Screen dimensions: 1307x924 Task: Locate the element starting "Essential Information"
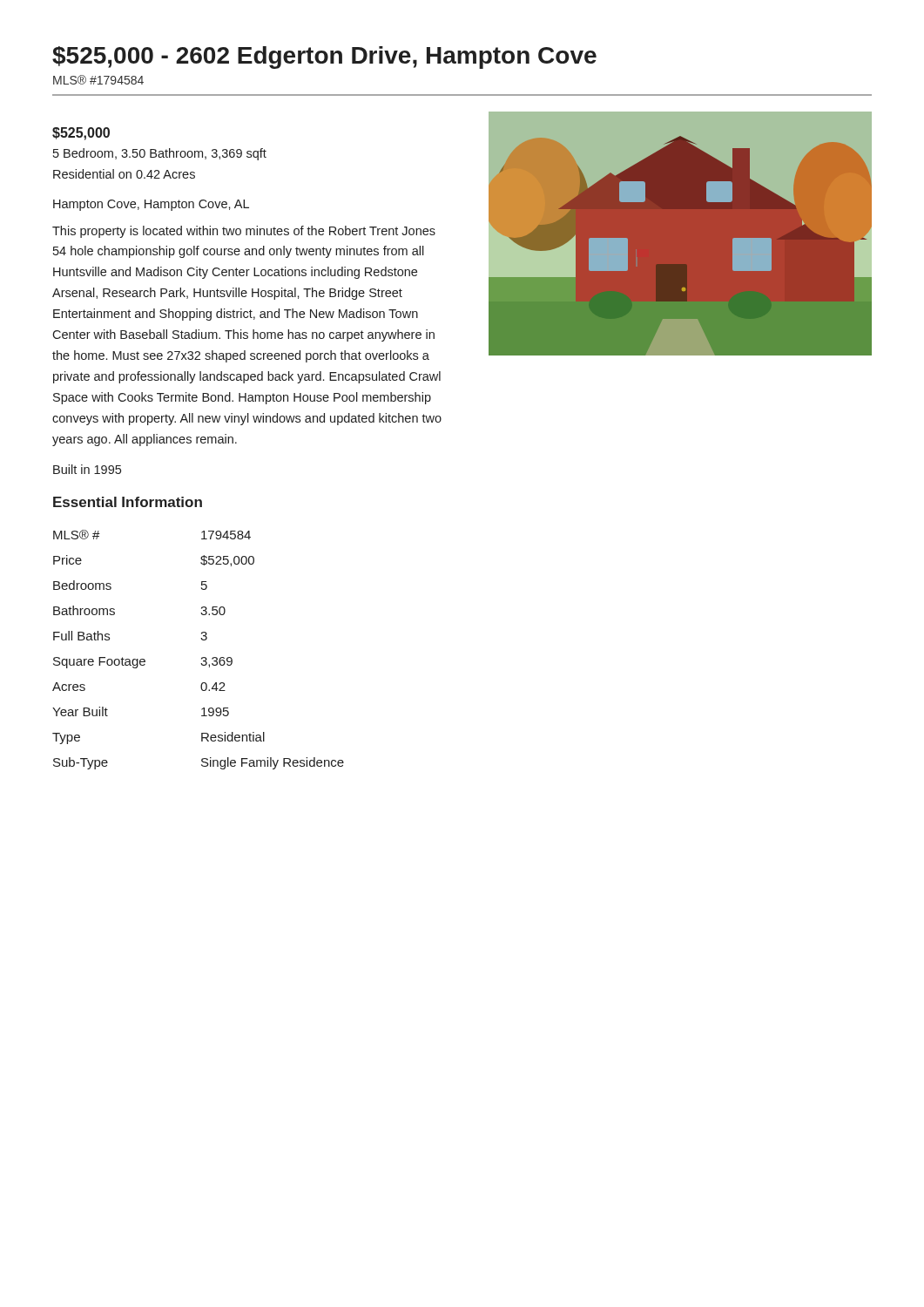(128, 502)
